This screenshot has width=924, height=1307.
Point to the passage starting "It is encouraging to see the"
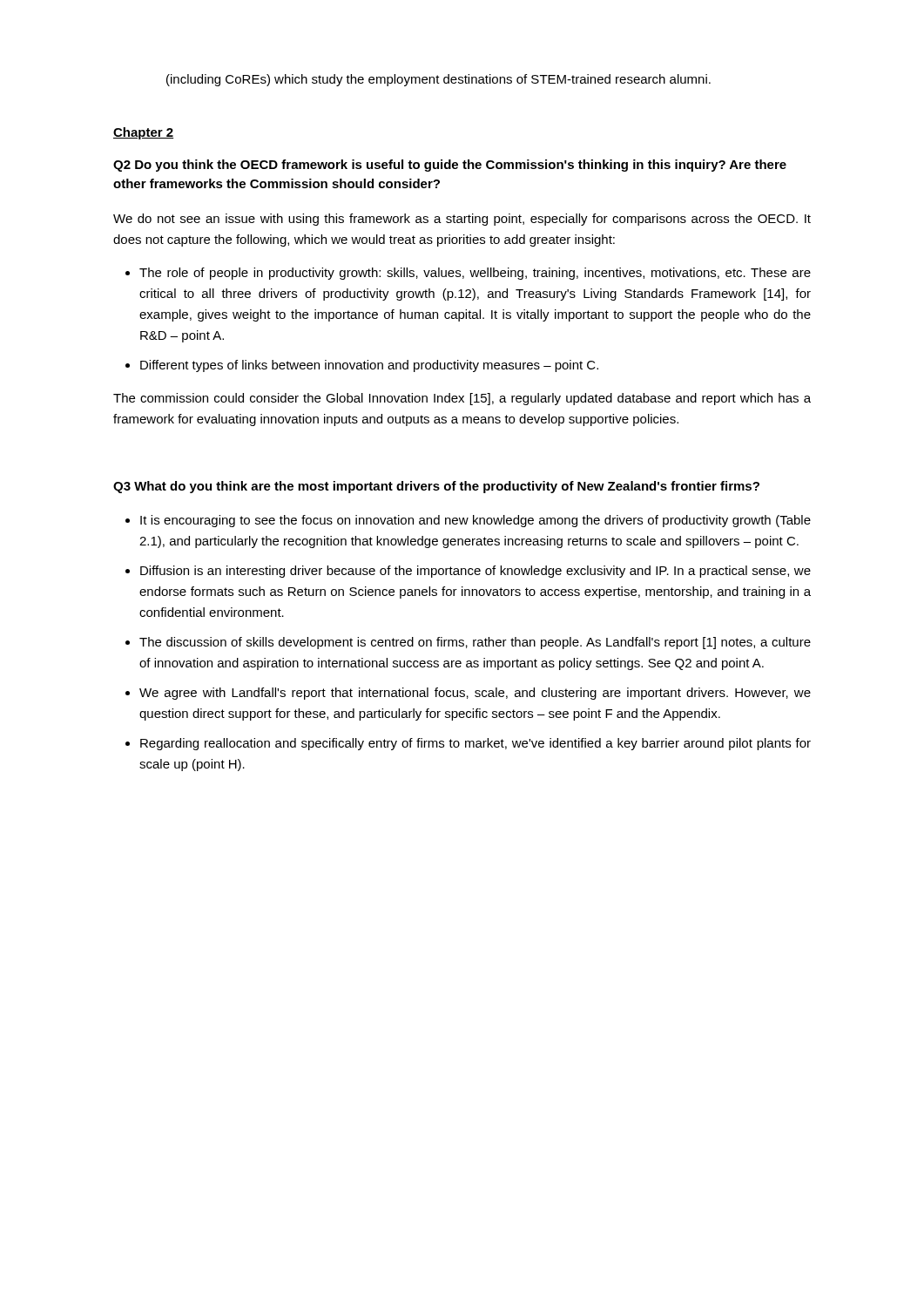pyautogui.click(x=475, y=530)
